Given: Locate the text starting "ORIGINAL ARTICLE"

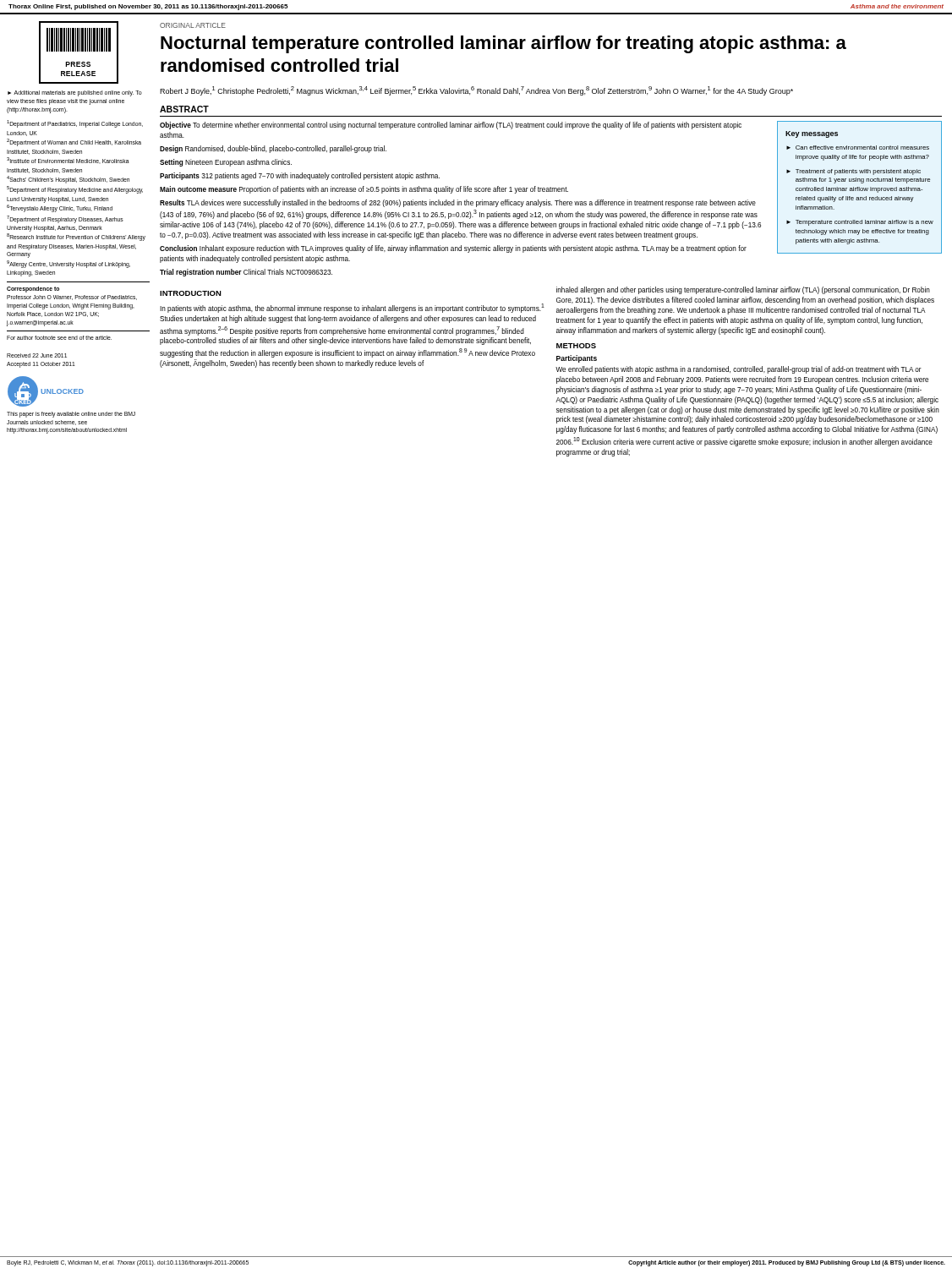Looking at the screenshot, I should point(193,25).
